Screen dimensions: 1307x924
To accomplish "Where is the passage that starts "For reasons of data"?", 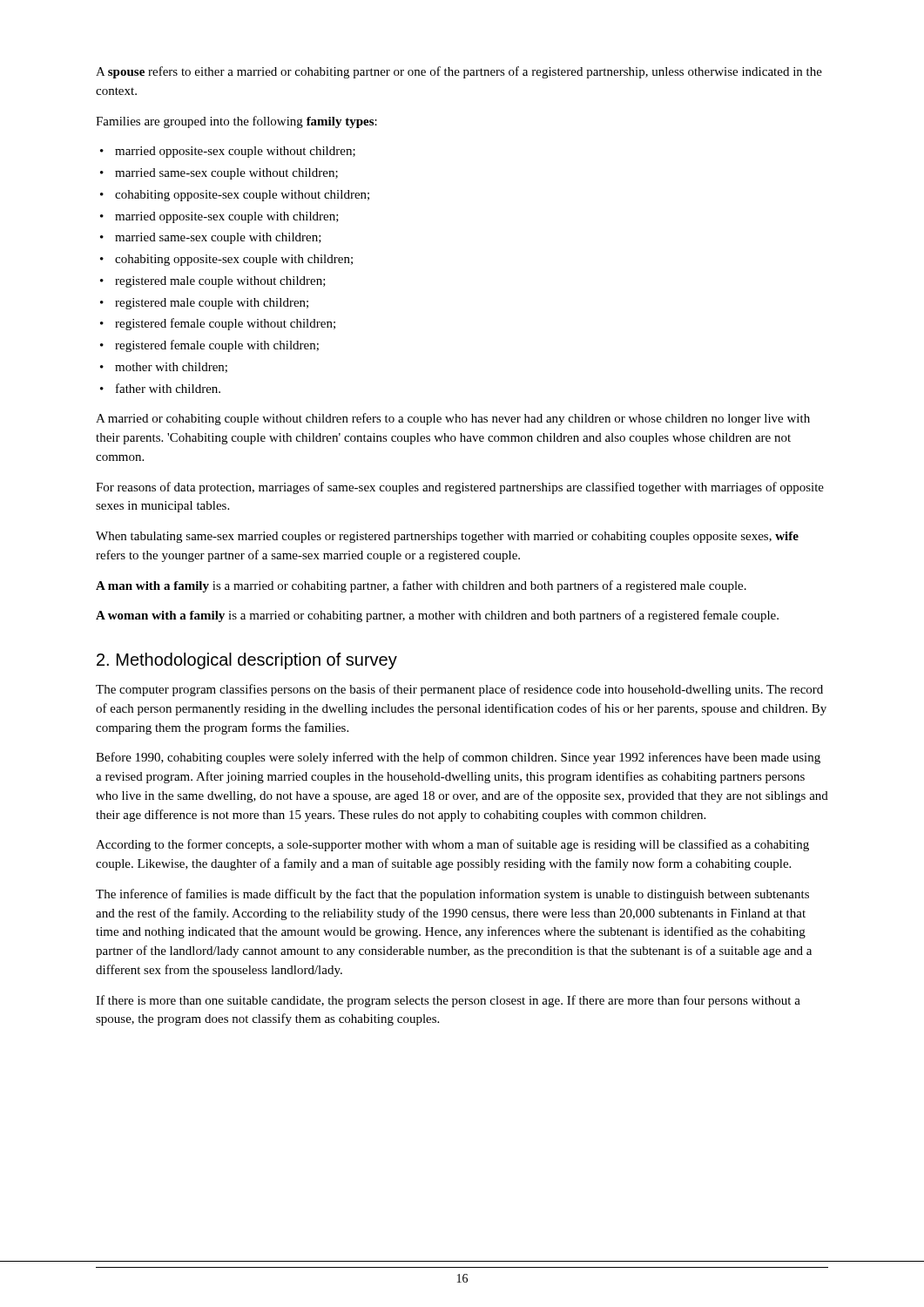I will (x=460, y=496).
